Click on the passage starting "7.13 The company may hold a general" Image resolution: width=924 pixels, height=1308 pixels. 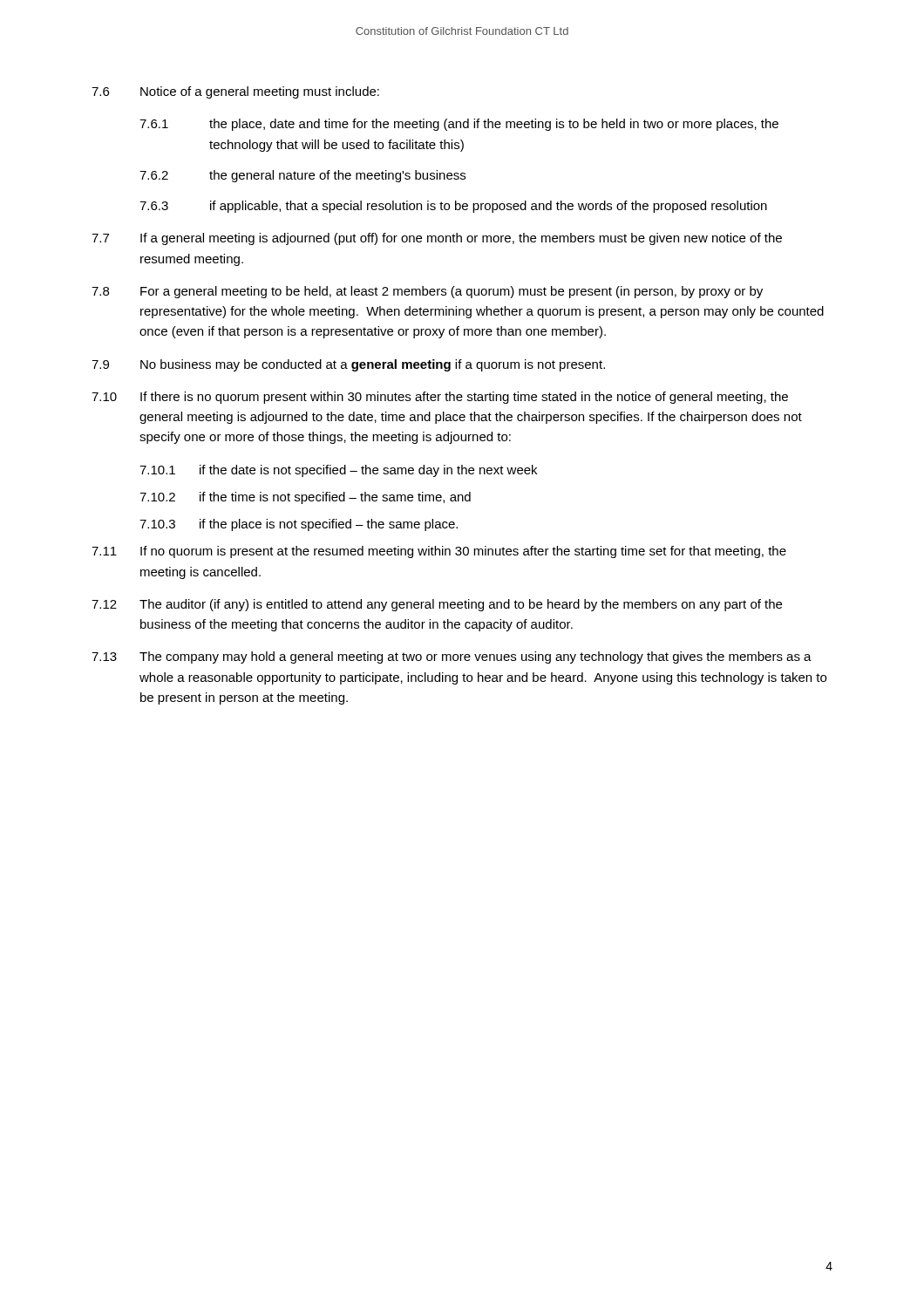pos(462,677)
